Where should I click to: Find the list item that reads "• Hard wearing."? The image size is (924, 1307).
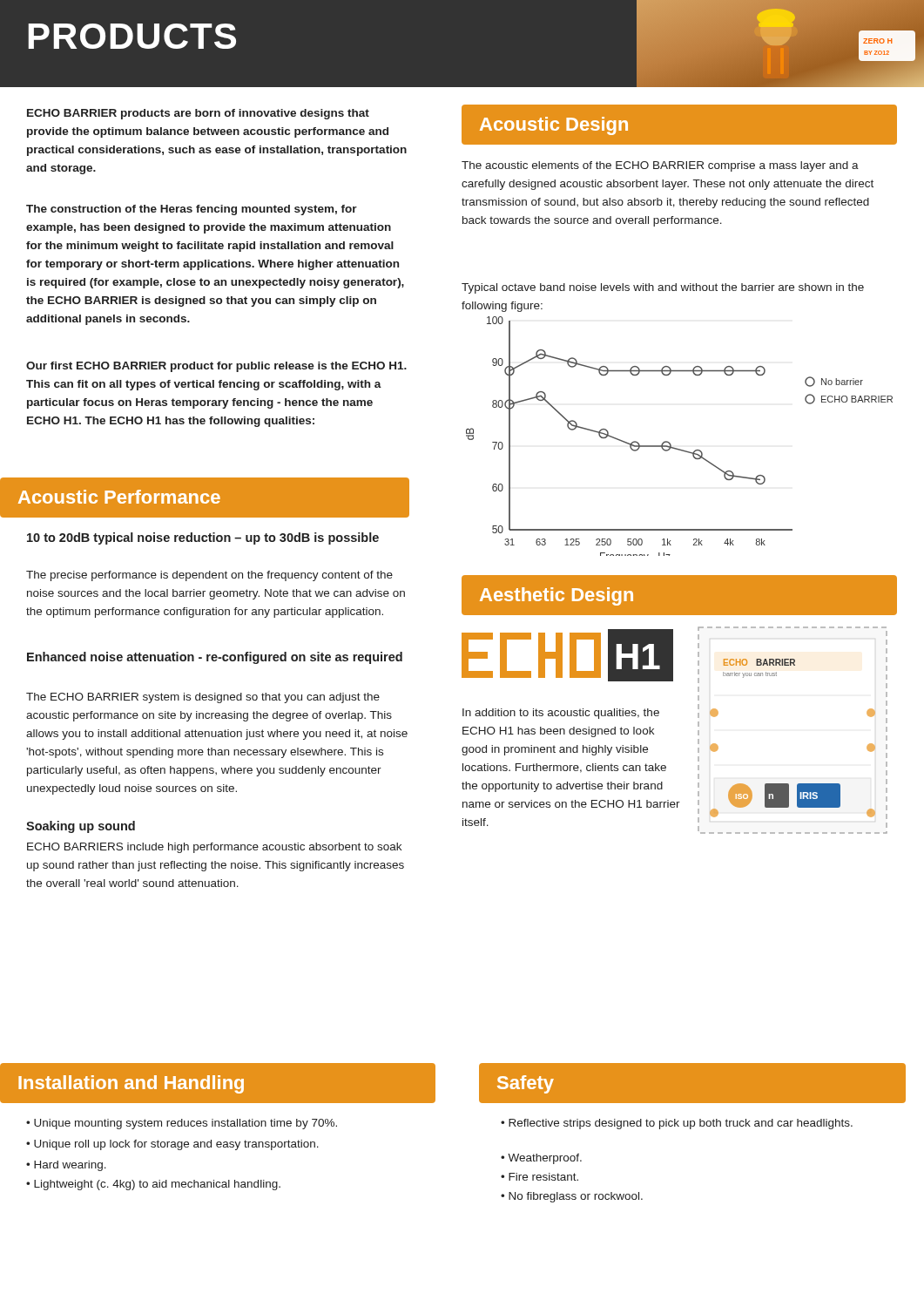pos(66,1165)
